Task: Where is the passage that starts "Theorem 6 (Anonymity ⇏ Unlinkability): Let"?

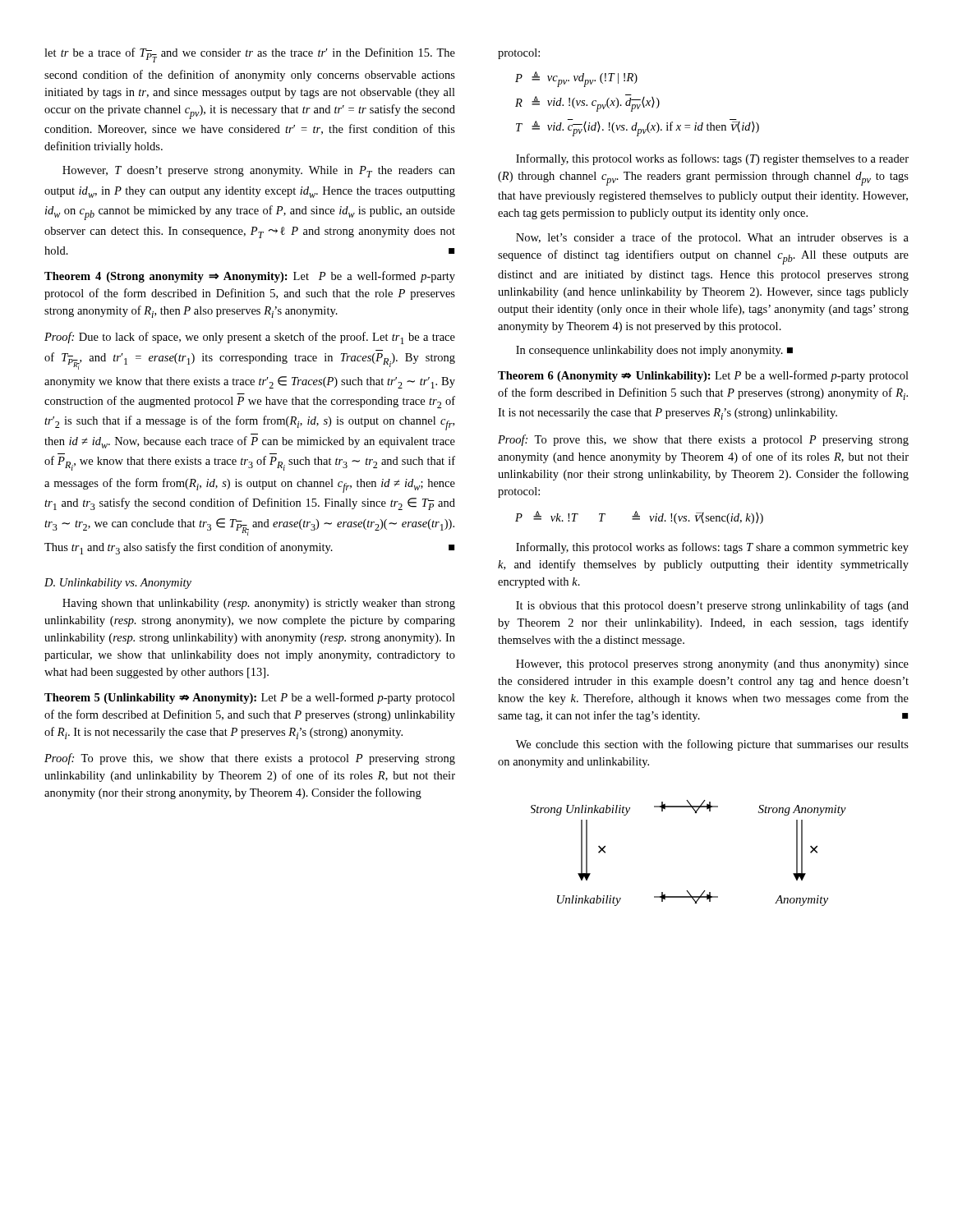Action: 703,396
